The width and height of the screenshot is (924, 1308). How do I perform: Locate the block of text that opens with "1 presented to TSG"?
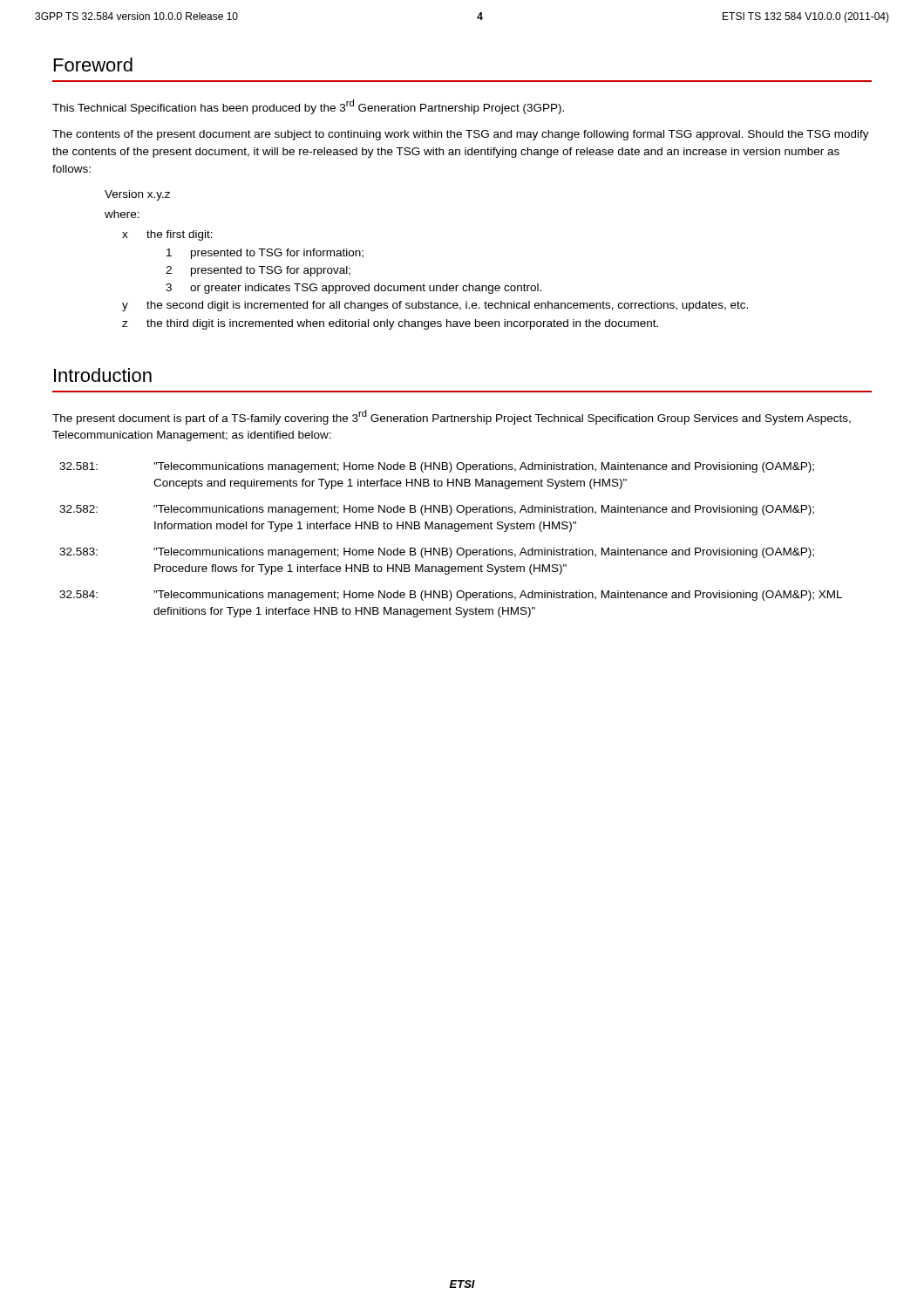265,252
